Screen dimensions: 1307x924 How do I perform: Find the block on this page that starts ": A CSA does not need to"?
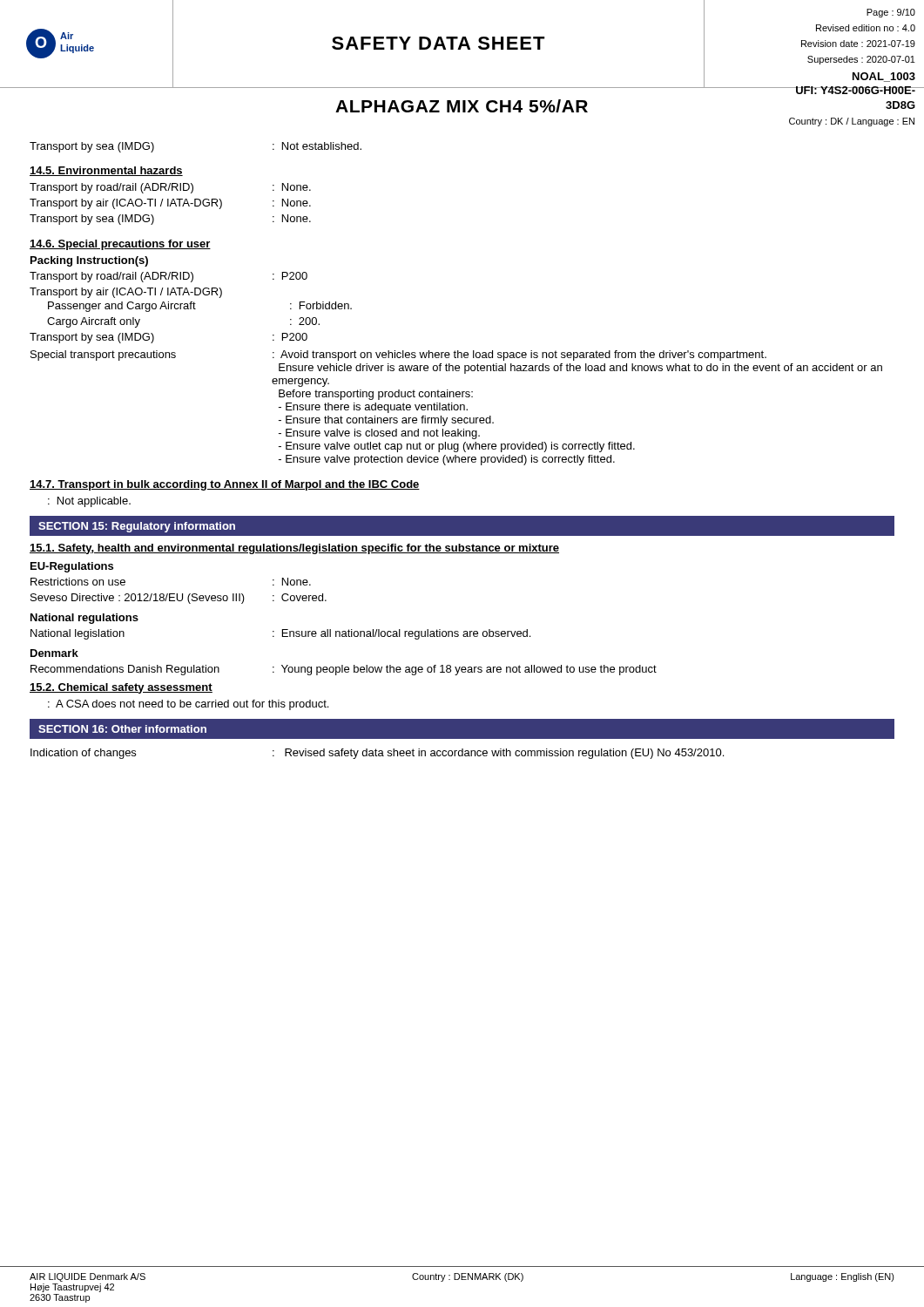tap(188, 703)
